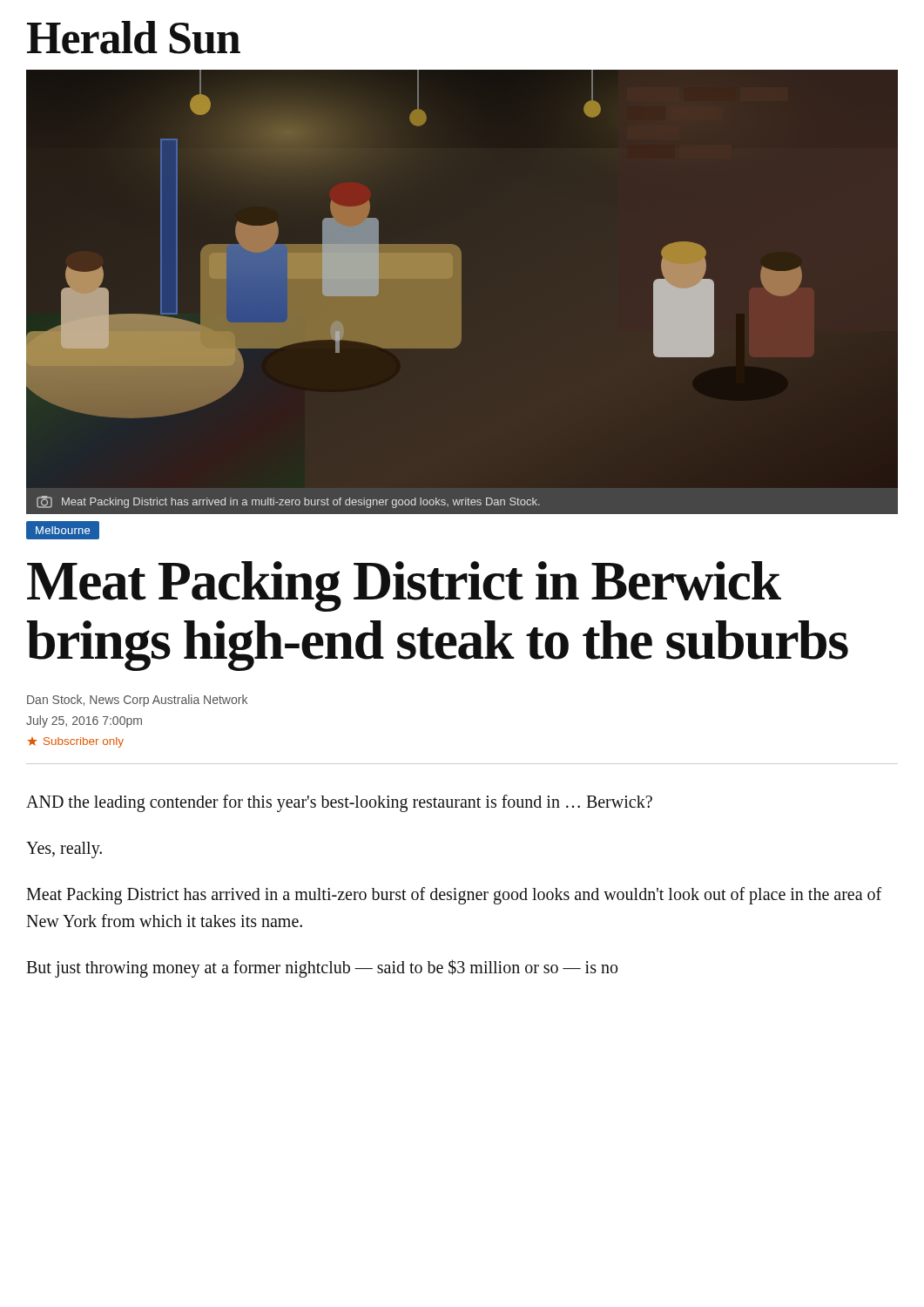The width and height of the screenshot is (924, 1307).
Task: Point to the block starting "Meat Packing District in Berwick"
Action: [437, 611]
